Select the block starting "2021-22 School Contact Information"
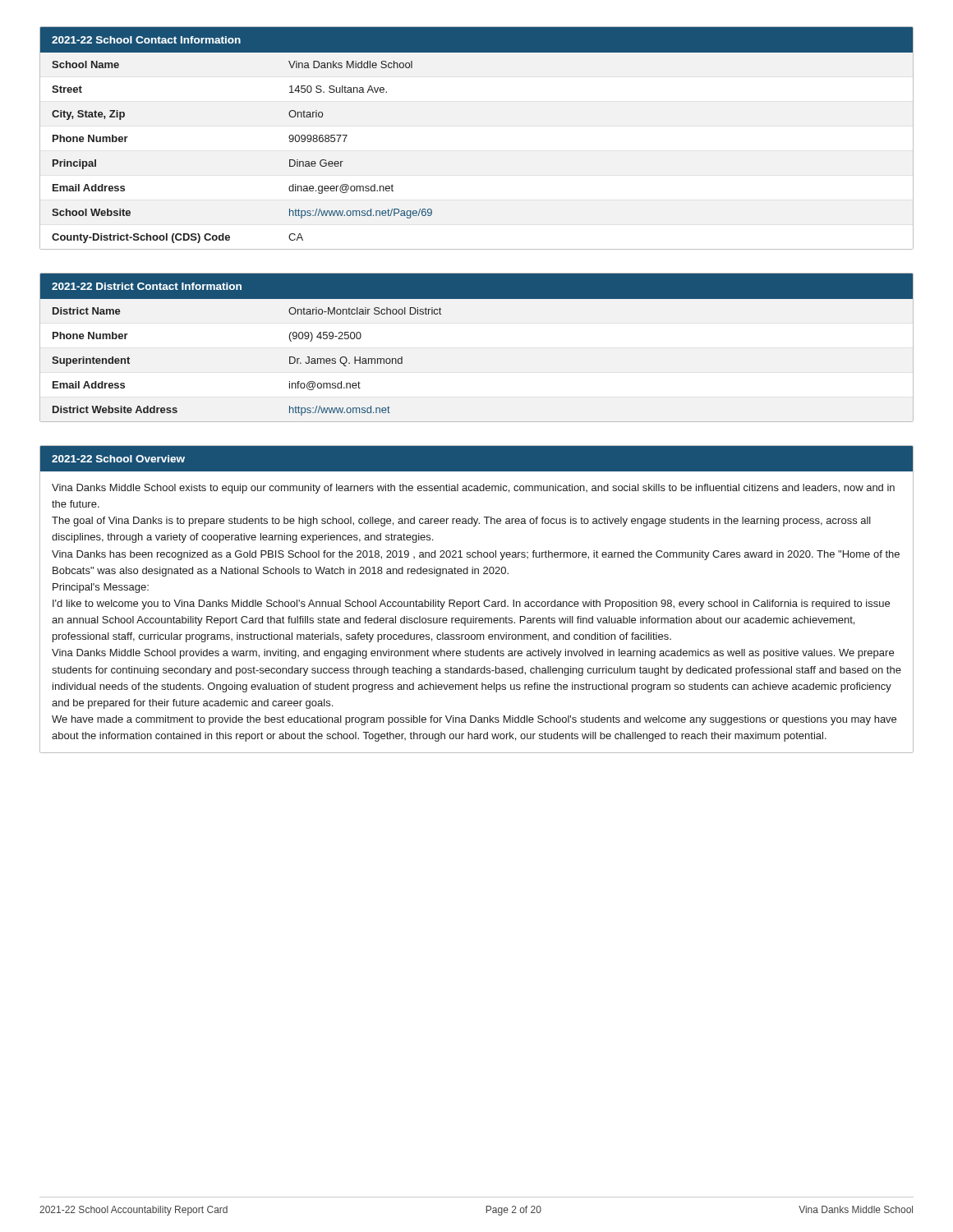The image size is (953, 1232). point(146,40)
